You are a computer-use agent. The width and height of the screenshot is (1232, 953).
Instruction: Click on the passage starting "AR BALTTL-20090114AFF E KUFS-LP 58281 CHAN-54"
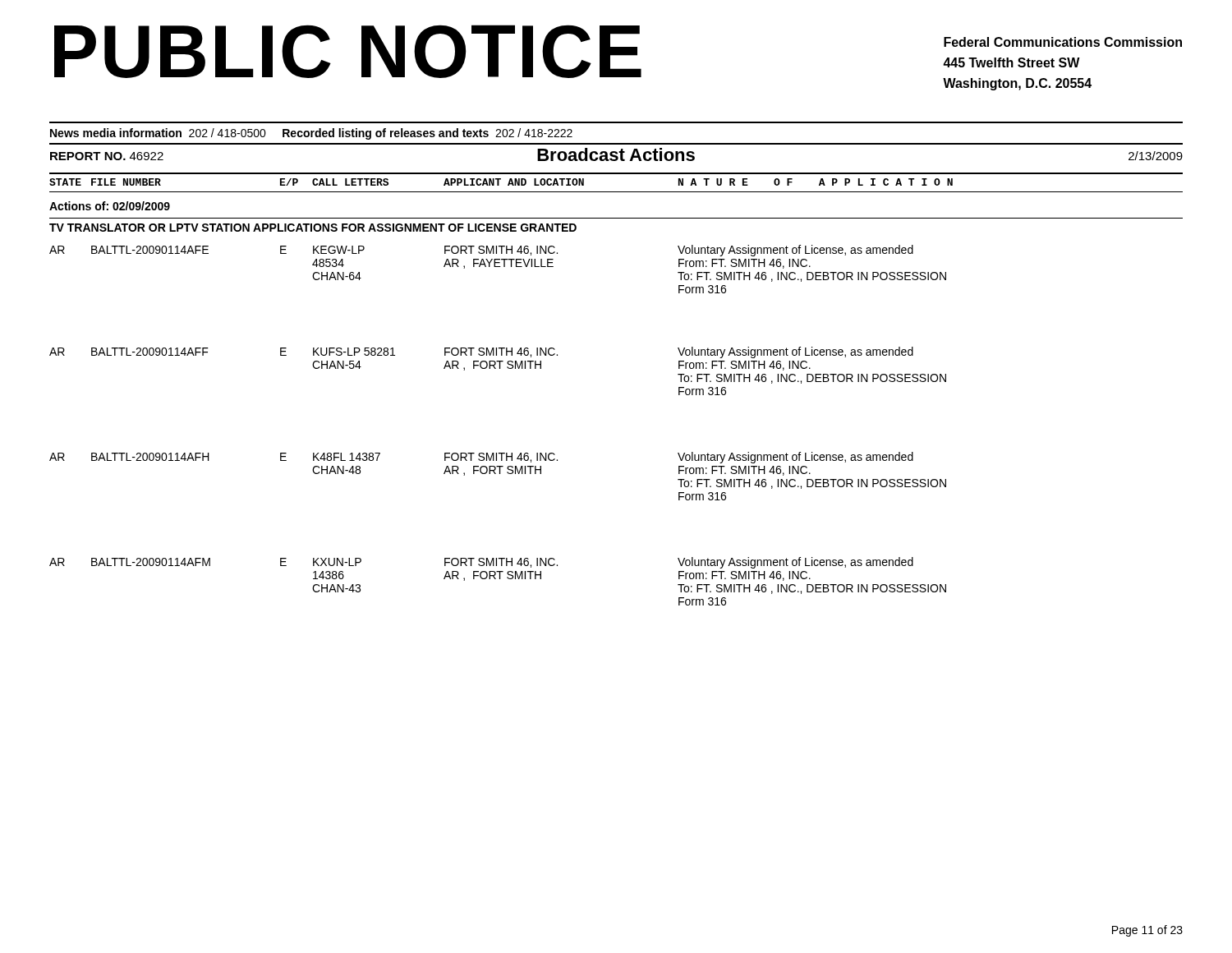click(x=481, y=352)
